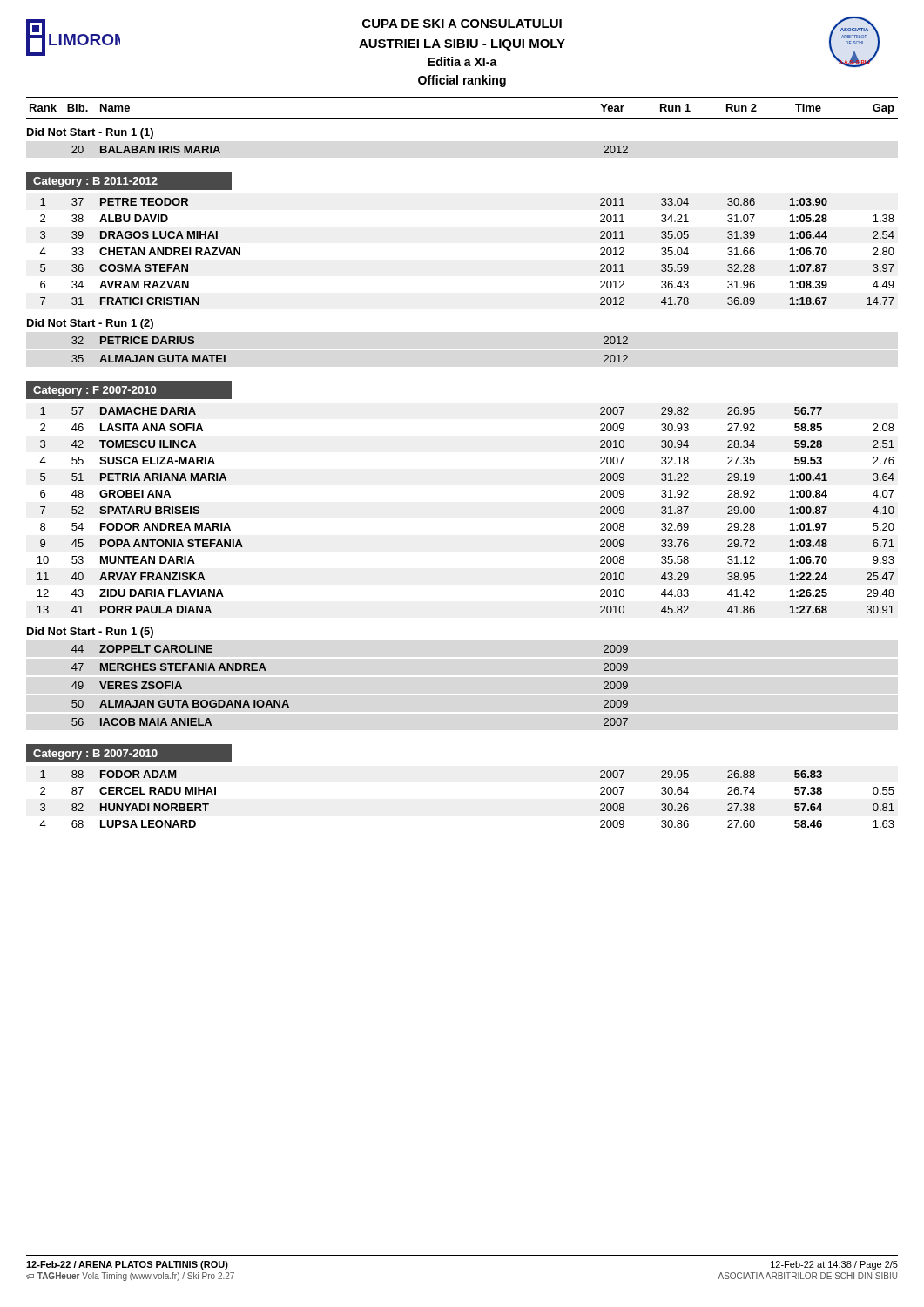
Task: Find the title on this page that starts "CUPA DE SKI A CONSULATULUI AUSTRIEI LA"
Action: [462, 52]
